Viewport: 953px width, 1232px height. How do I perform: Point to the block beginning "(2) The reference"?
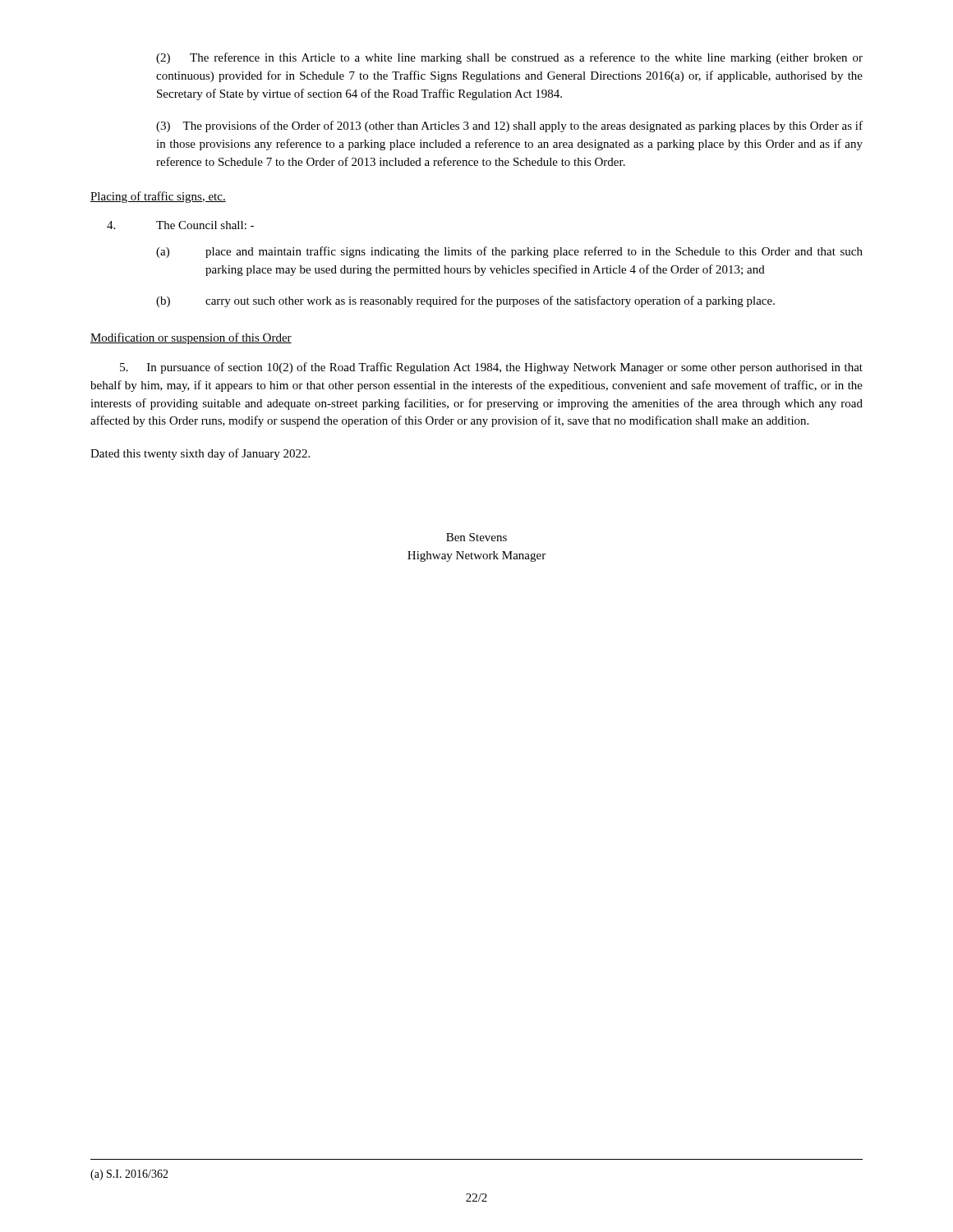pyautogui.click(x=509, y=75)
